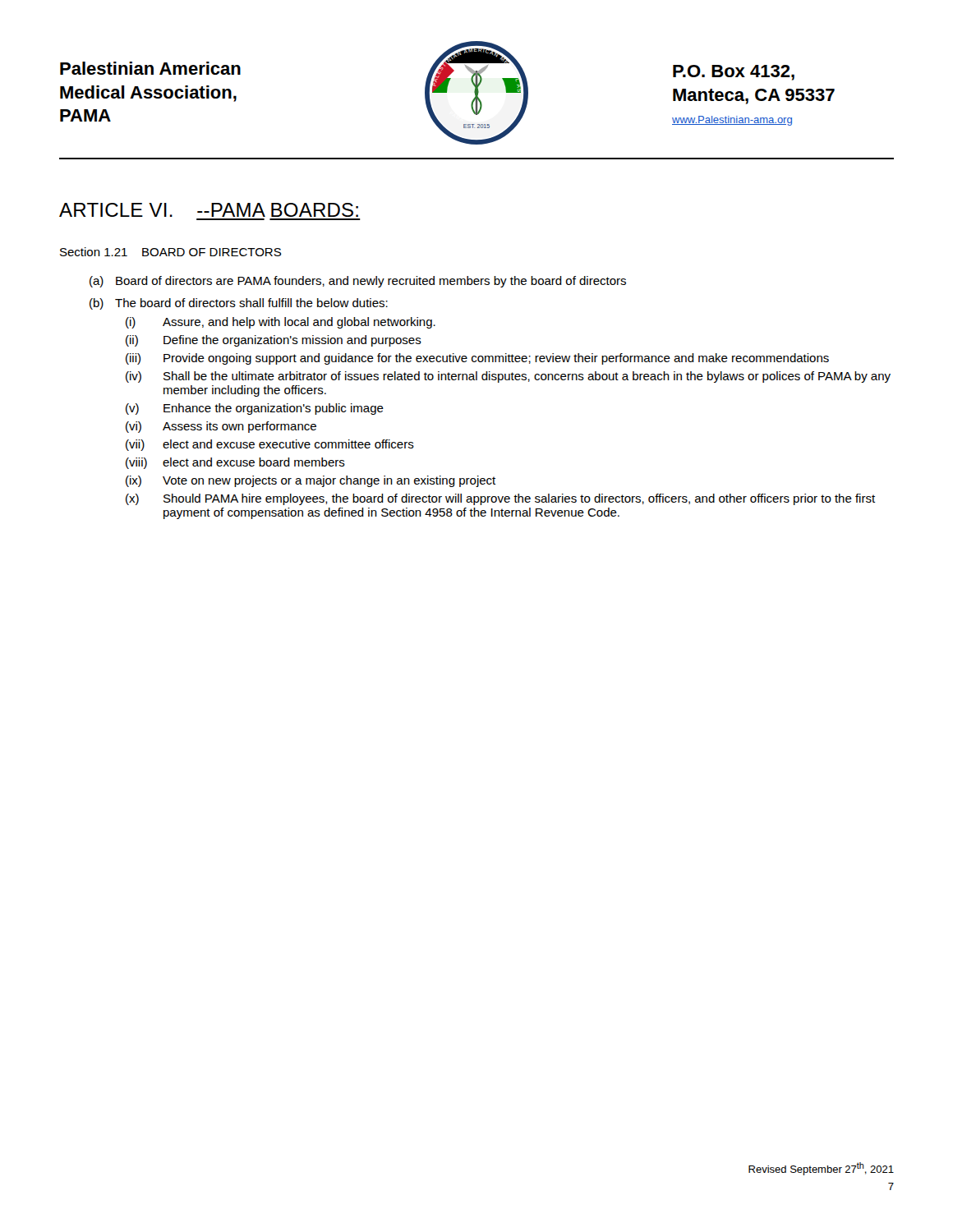The image size is (953, 1232).
Task: Find the section header that says "Section 1.21 BOARD OF DIRECTORS"
Action: (x=170, y=252)
